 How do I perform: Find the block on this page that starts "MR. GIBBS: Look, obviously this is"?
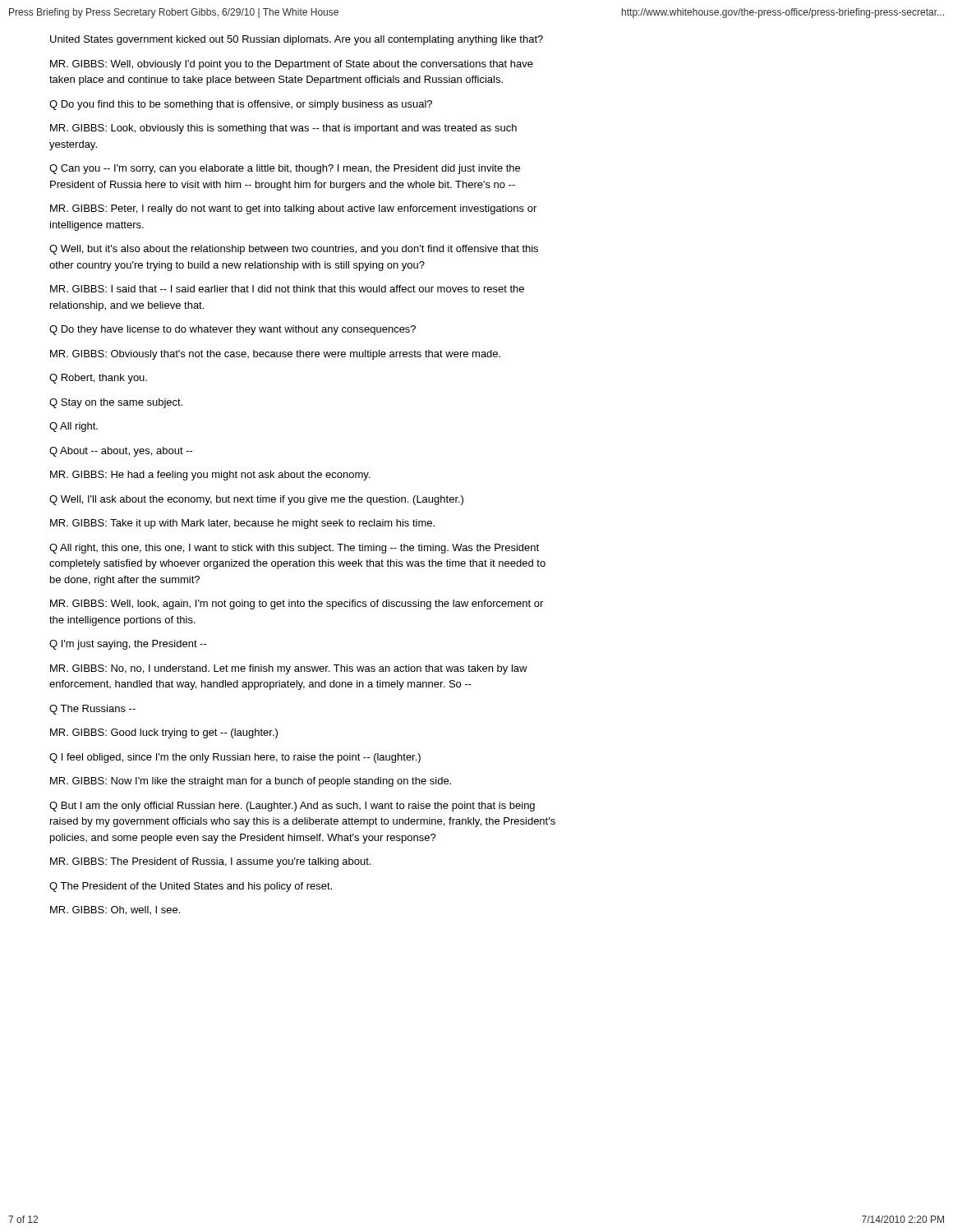(x=304, y=136)
